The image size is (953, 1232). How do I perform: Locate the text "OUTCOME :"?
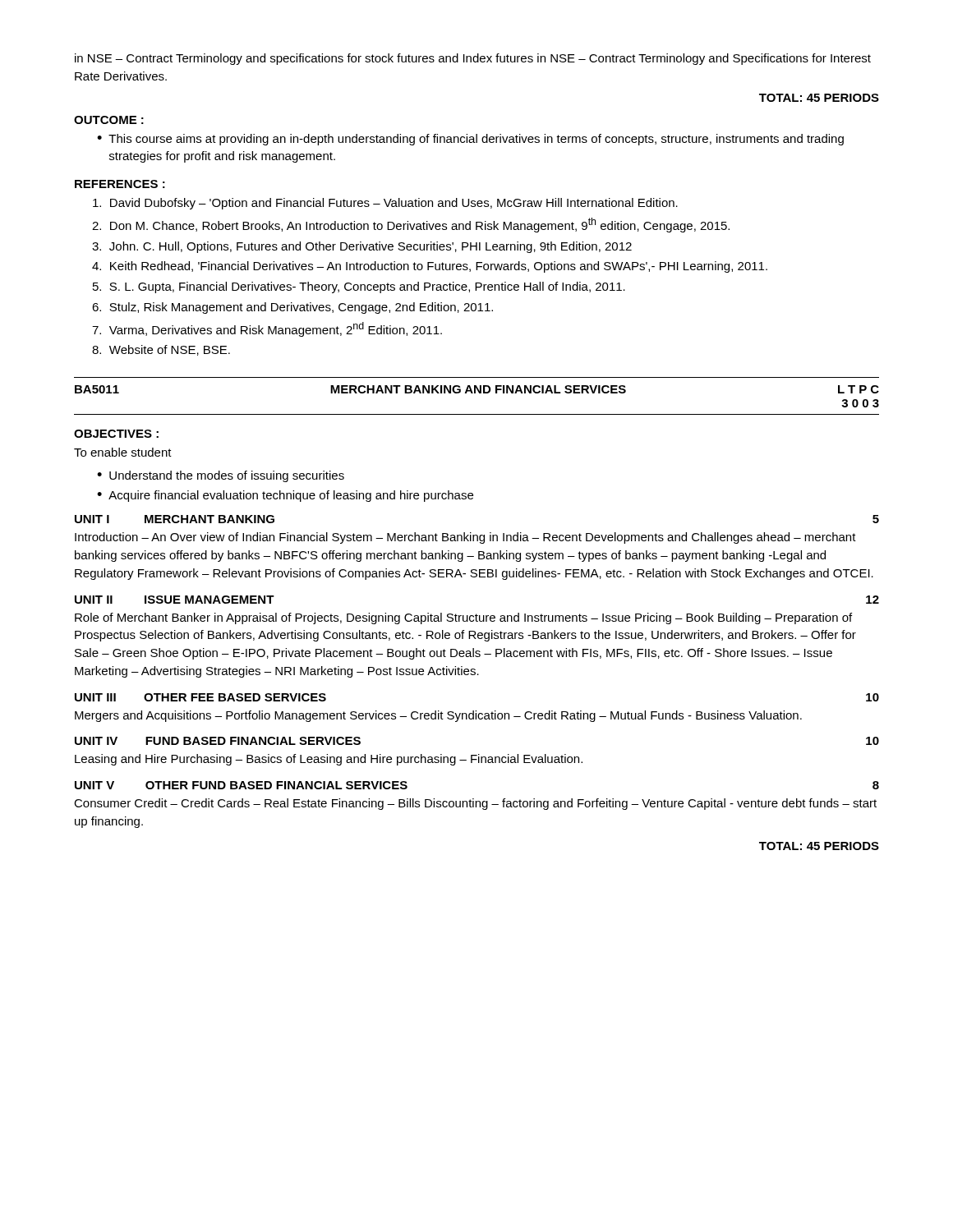pyautogui.click(x=109, y=119)
